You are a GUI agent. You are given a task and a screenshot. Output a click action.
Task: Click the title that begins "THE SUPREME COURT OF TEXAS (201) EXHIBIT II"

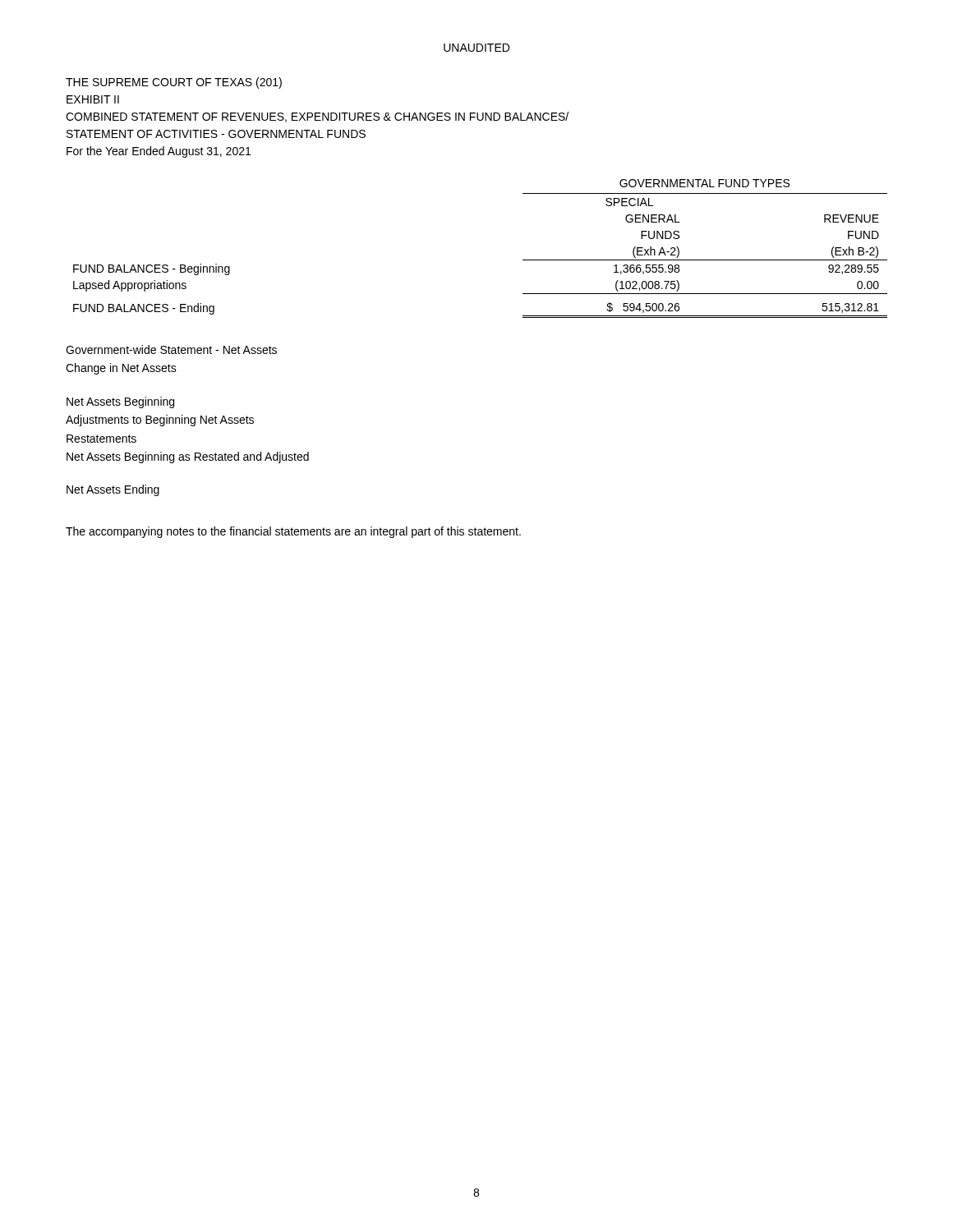317,117
